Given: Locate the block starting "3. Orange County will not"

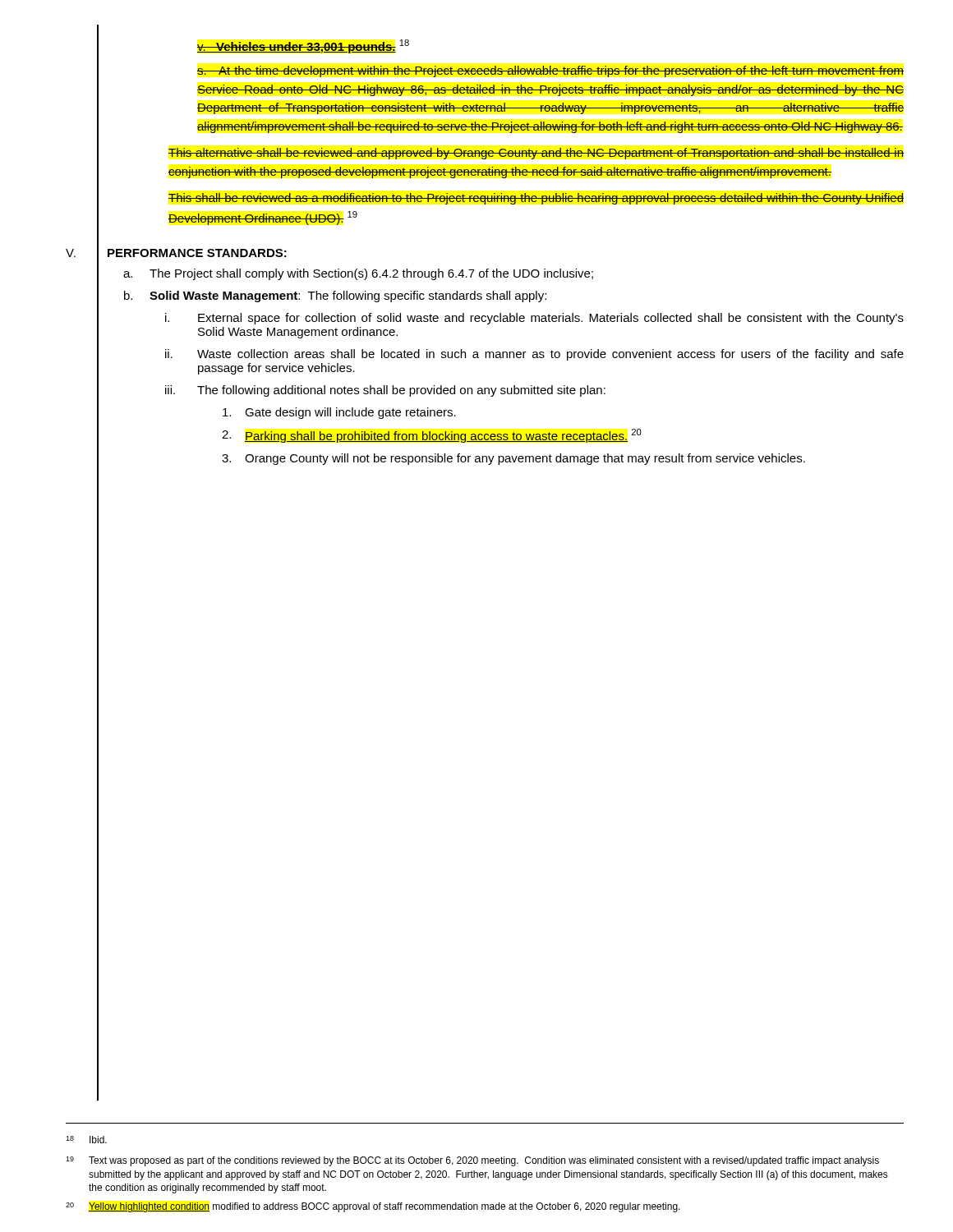Looking at the screenshot, I should pos(563,458).
